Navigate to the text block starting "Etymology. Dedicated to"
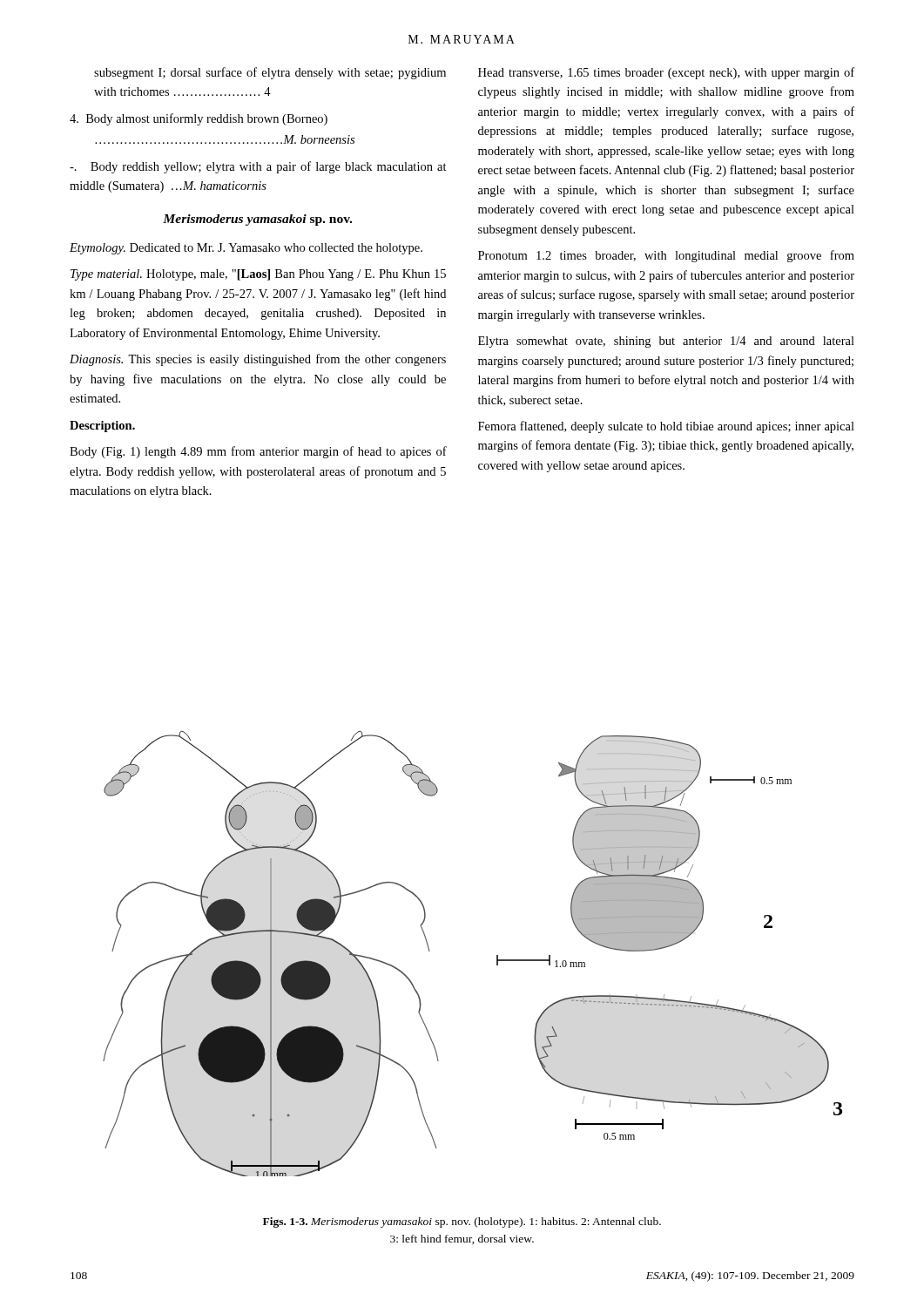Image resolution: width=924 pixels, height=1307 pixels. [258, 248]
